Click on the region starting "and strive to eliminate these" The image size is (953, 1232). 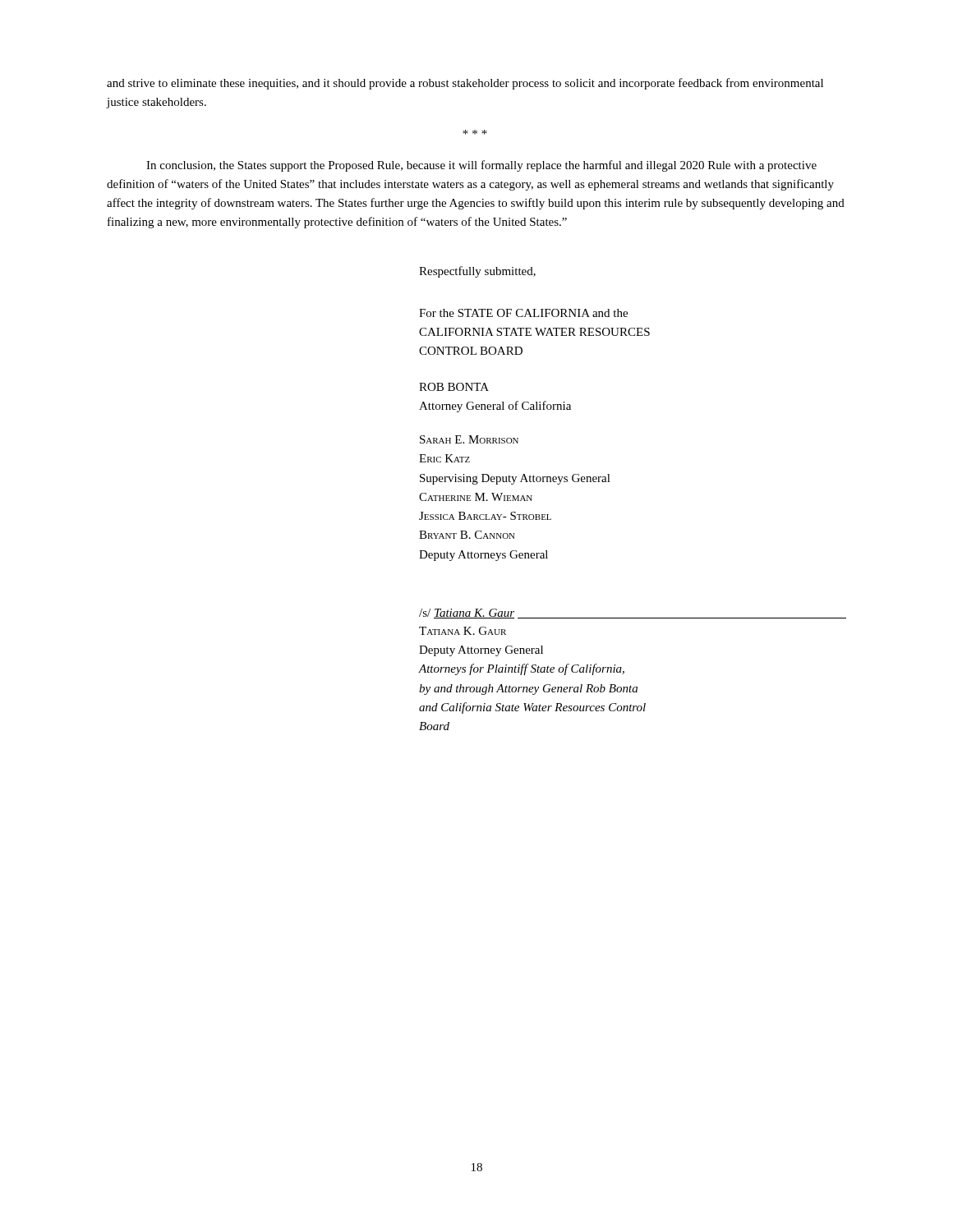pos(465,93)
